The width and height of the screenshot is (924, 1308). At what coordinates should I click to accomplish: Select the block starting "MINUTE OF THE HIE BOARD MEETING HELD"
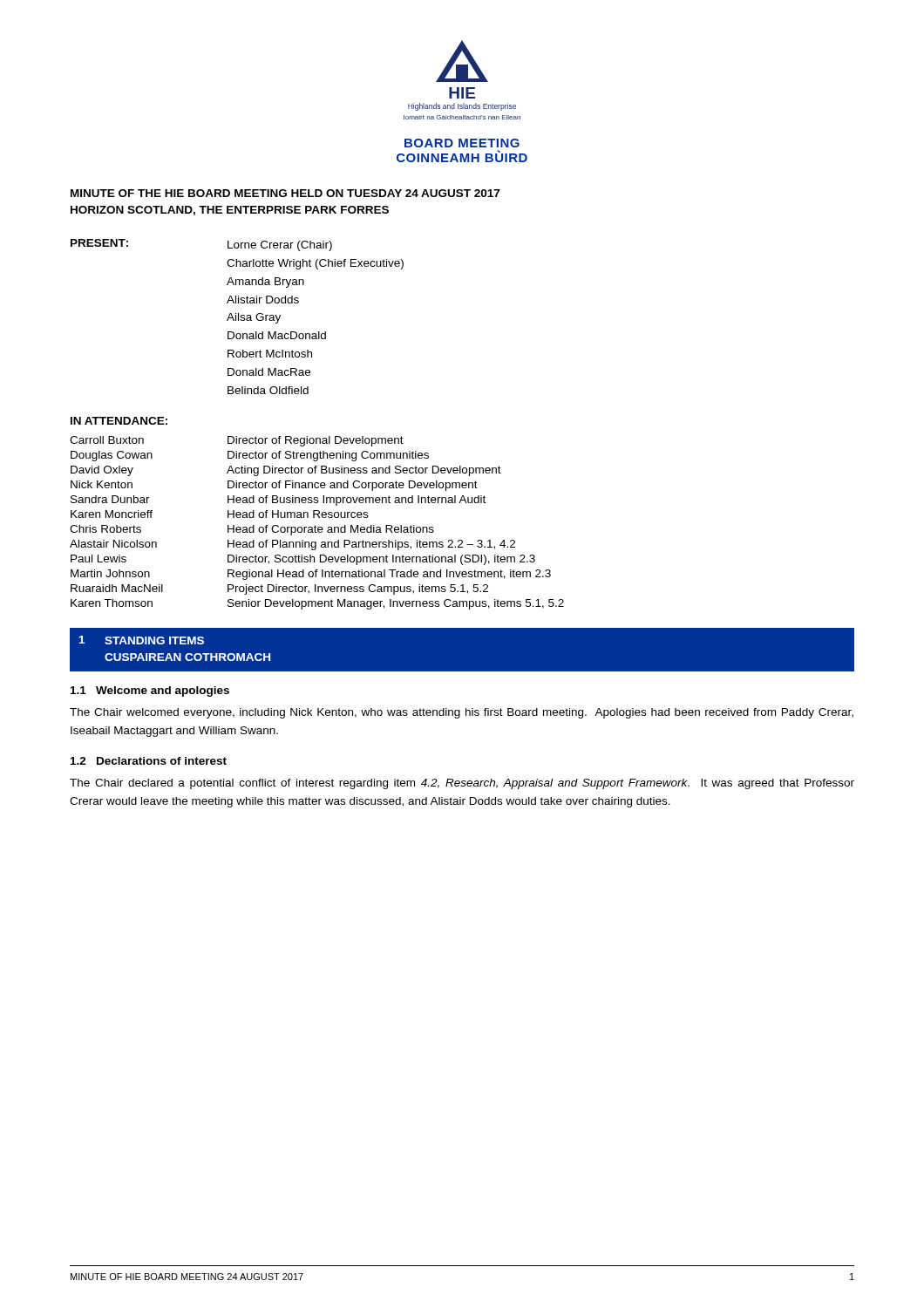point(285,201)
